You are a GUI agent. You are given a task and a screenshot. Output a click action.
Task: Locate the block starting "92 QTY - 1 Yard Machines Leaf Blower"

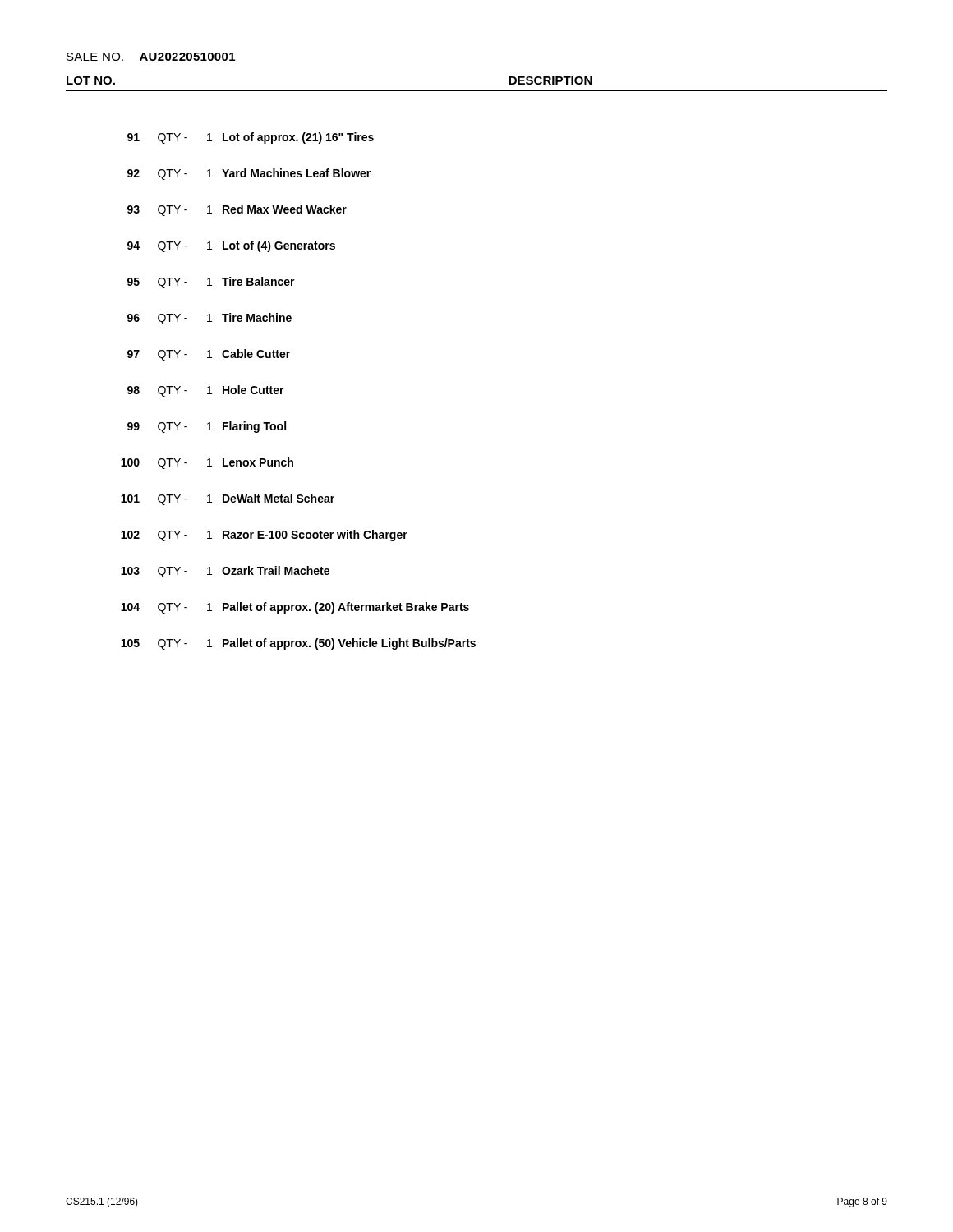click(x=249, y=174)
